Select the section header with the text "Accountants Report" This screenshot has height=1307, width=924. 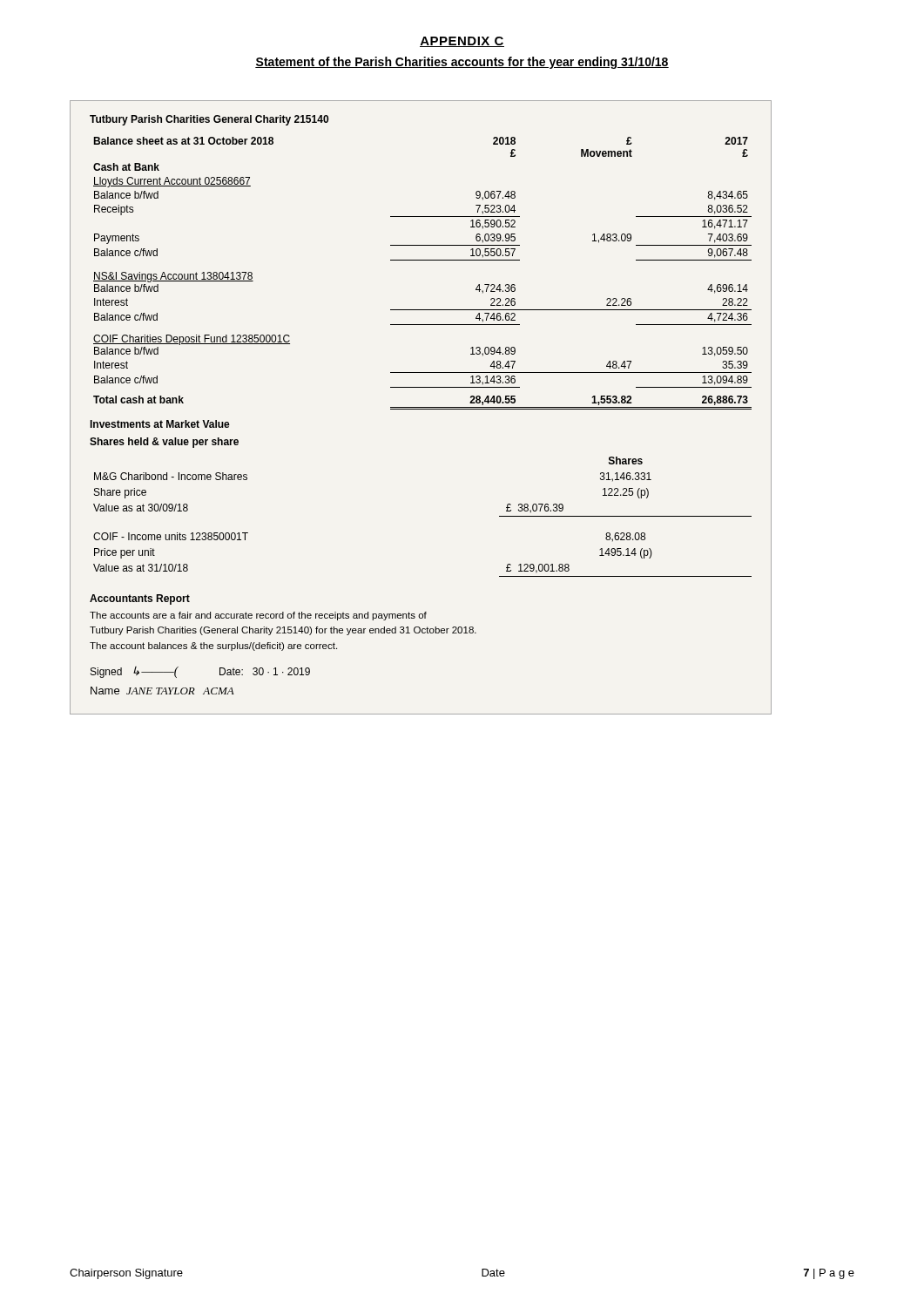pyautogui.click(x=140, y=599)
